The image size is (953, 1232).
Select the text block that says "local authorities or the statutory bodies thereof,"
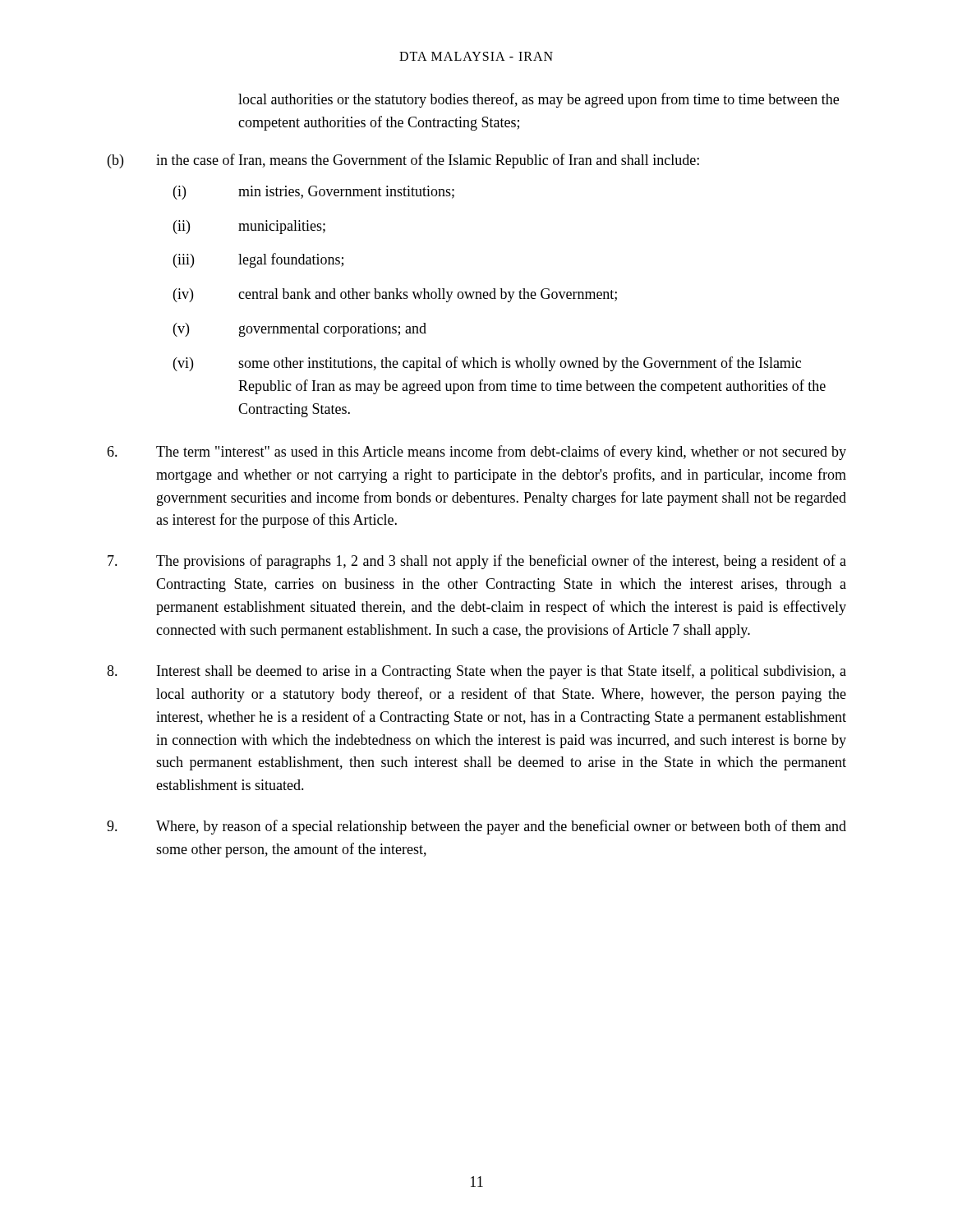[539, 111]
